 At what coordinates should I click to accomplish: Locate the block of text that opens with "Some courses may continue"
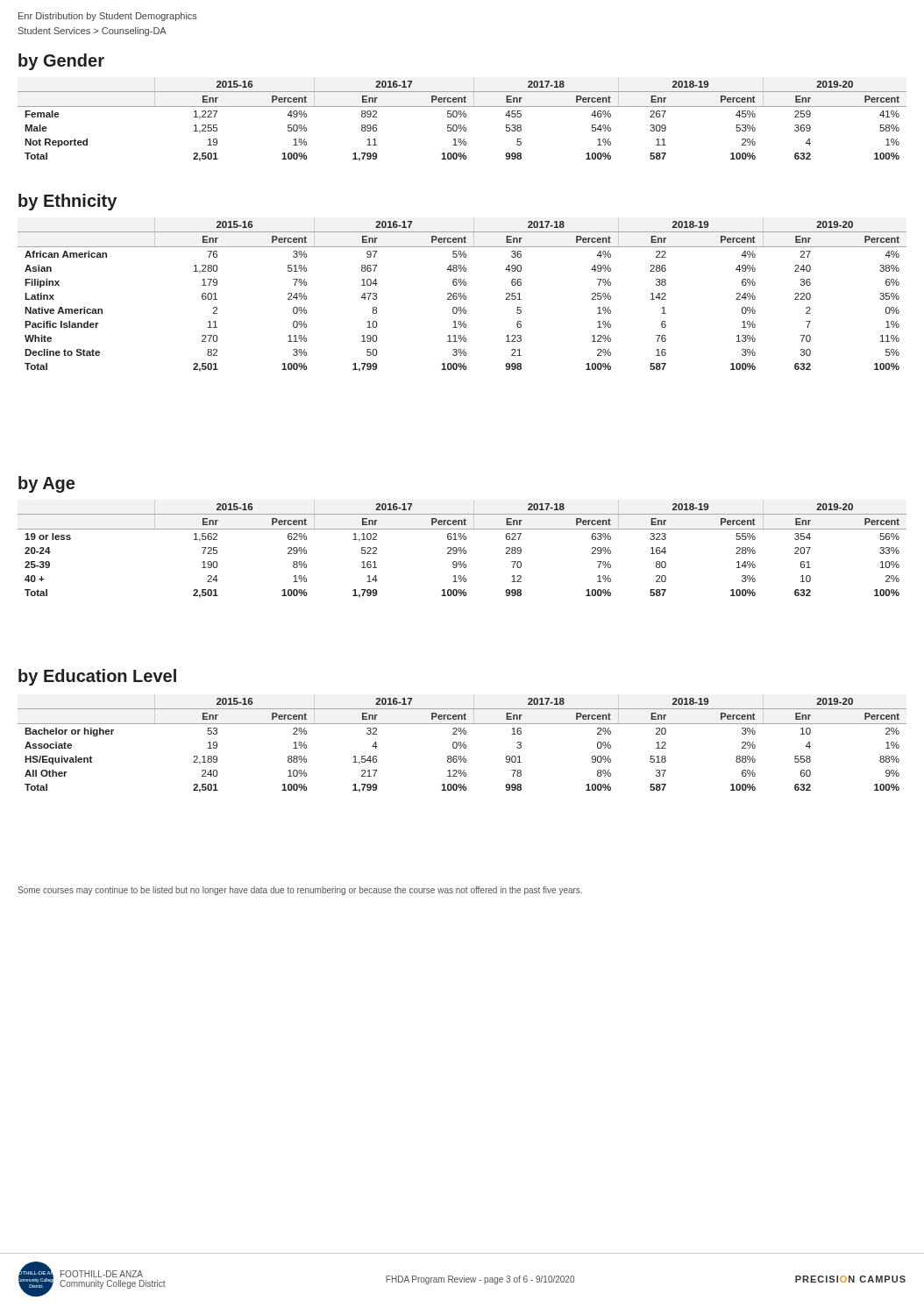click(x=300, y=890)
